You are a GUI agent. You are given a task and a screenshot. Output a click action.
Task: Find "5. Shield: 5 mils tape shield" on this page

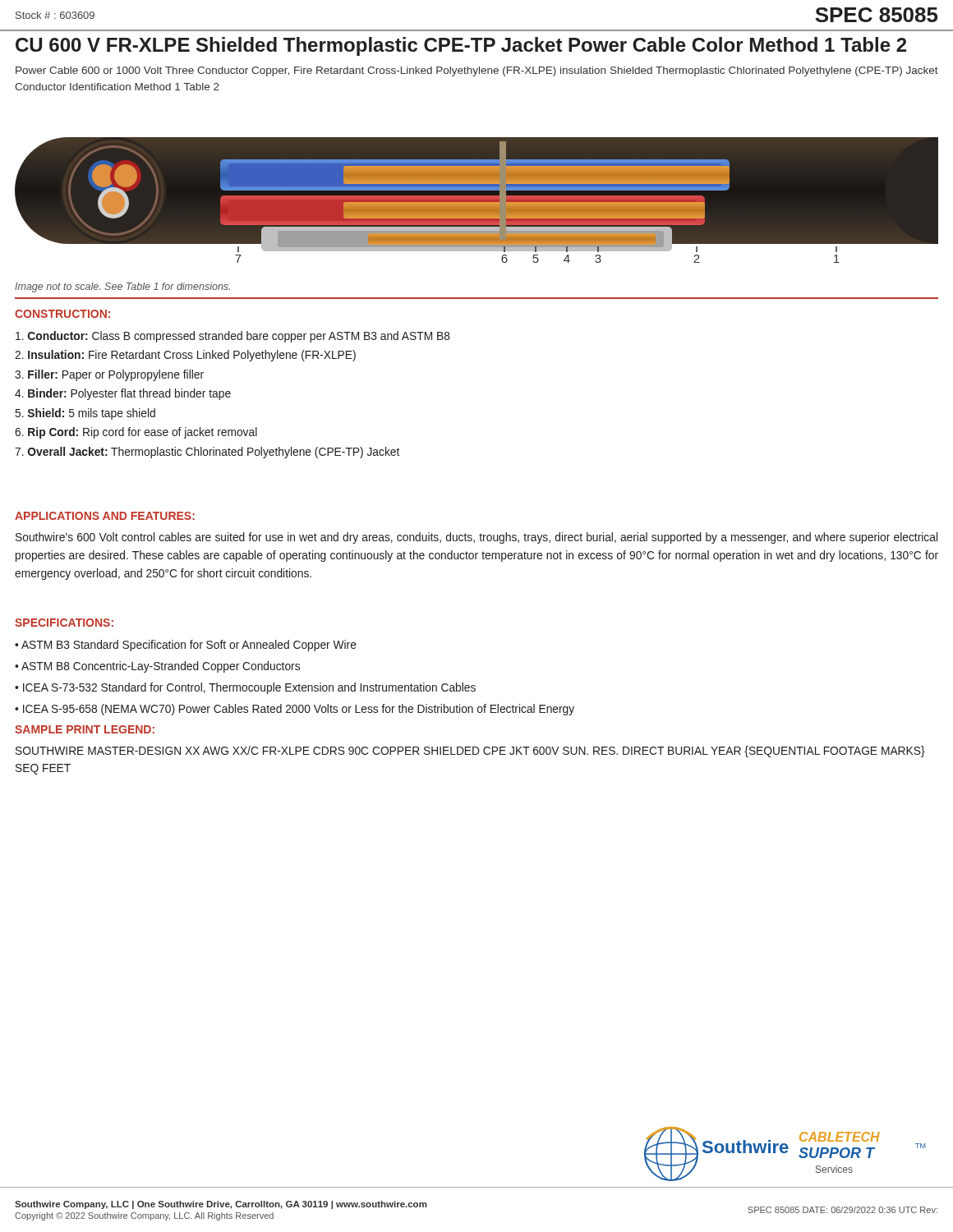tap(85, 413)
